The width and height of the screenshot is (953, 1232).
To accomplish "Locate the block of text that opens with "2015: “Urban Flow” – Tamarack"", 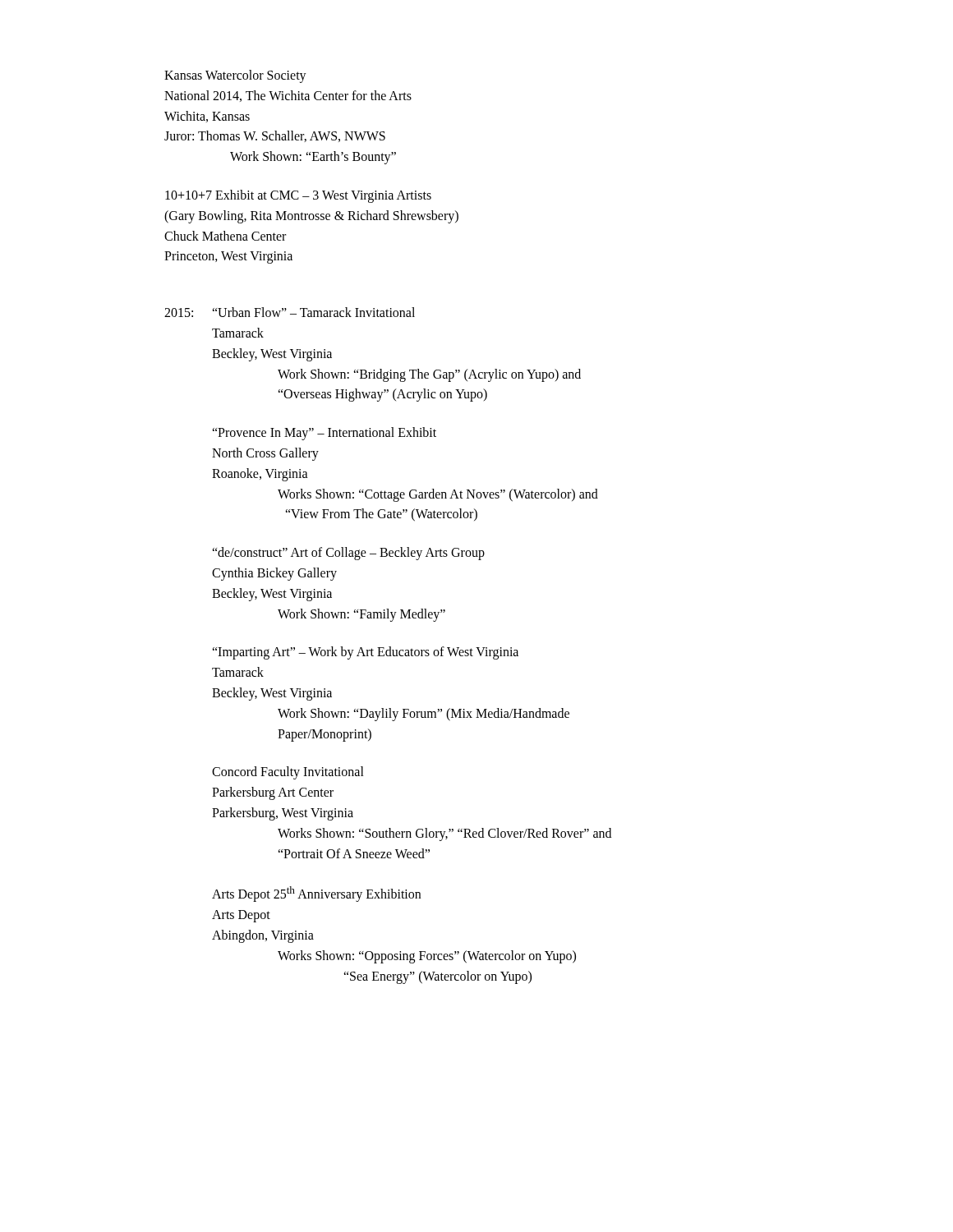I will point(290,312).
